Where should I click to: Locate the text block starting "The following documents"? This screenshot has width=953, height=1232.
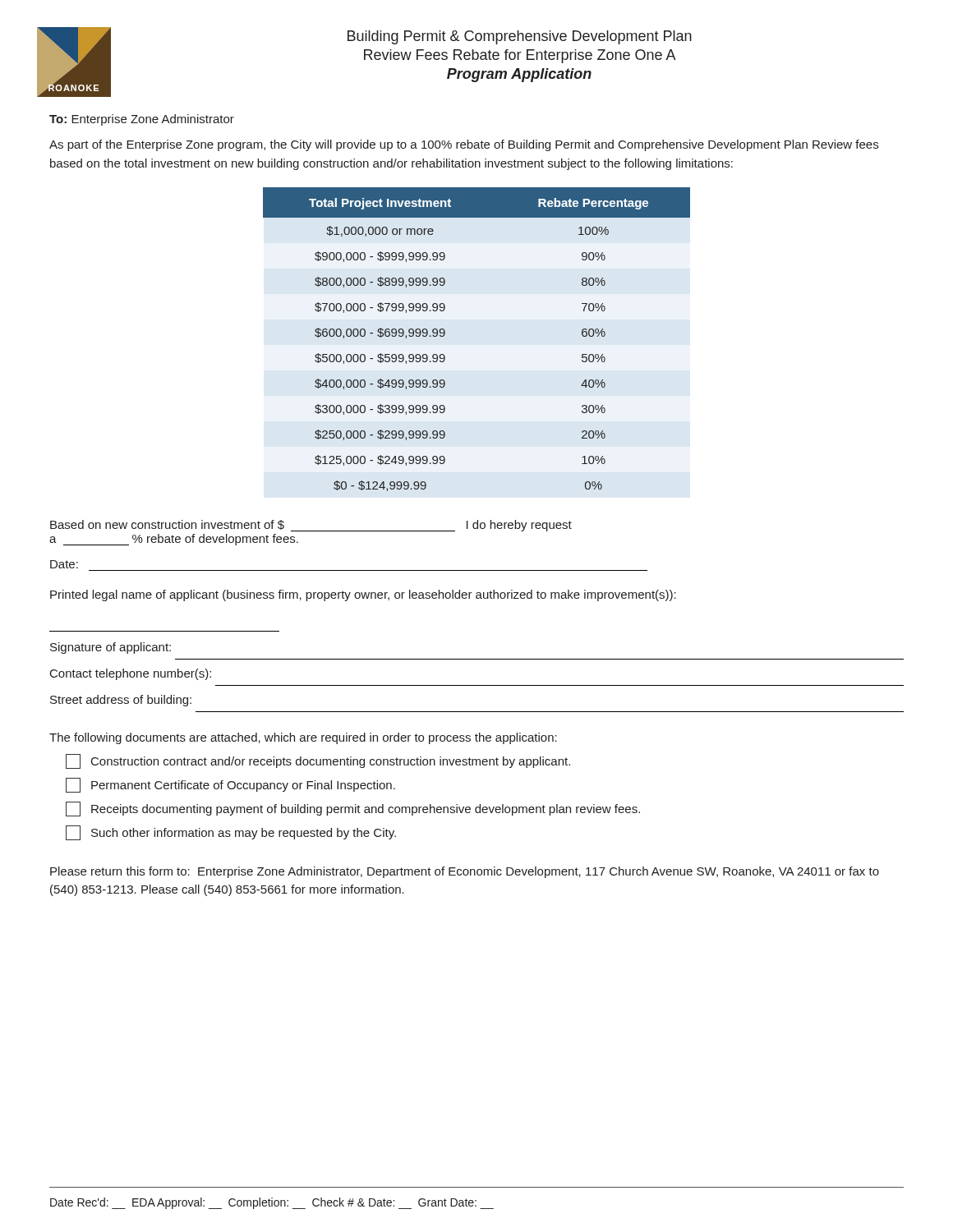[x=303, y=737]
